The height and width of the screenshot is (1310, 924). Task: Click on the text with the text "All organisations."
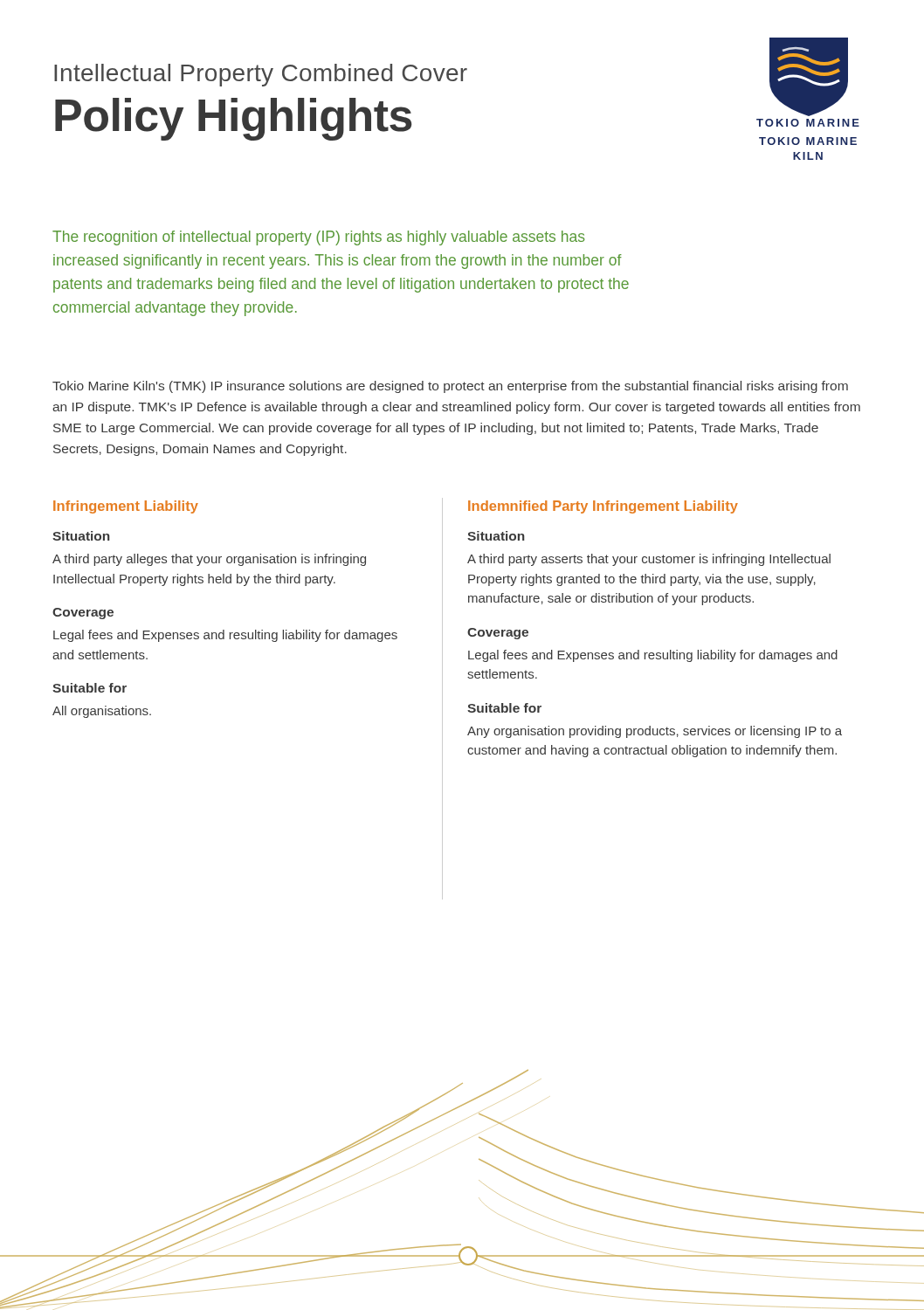pos(102,710)
